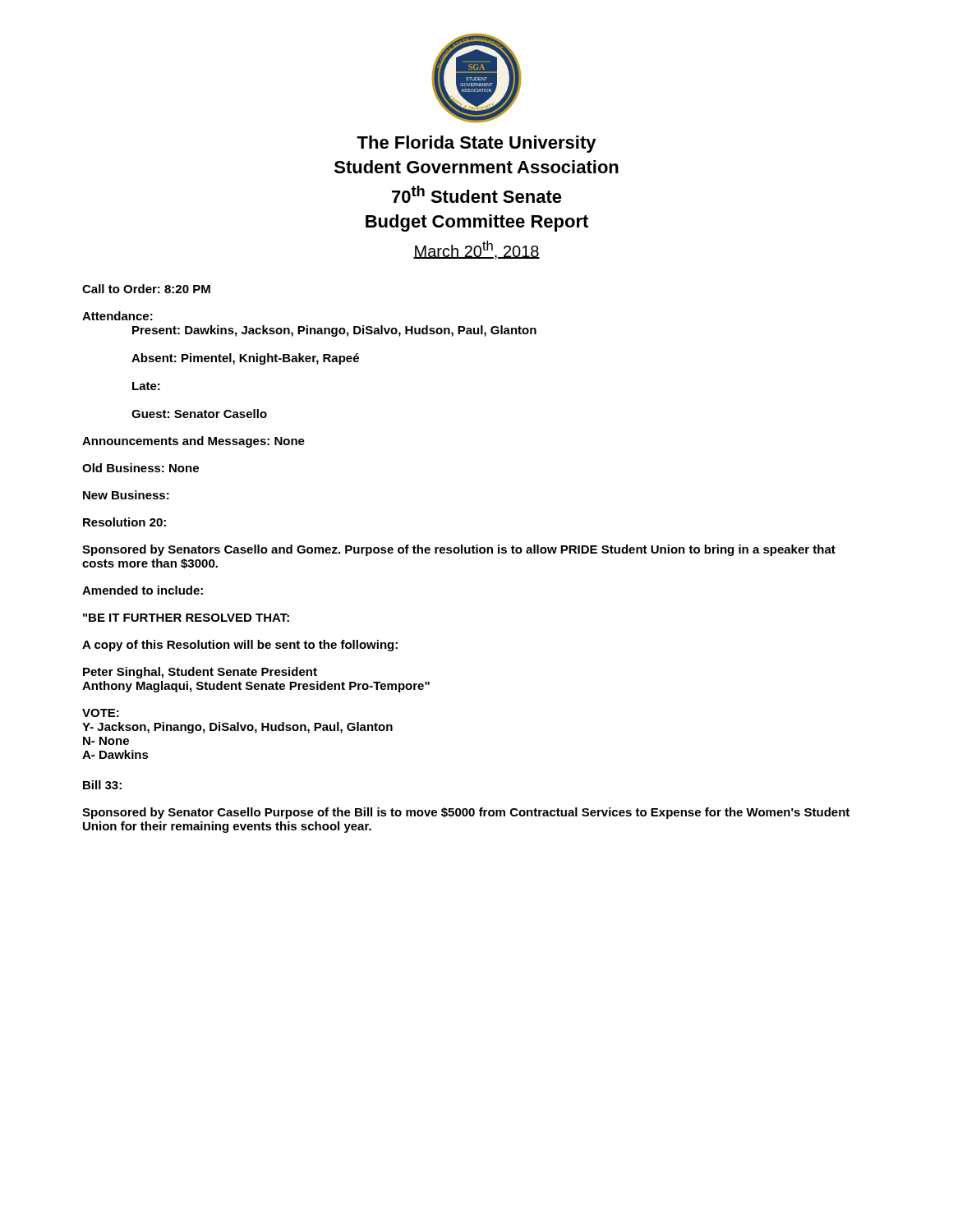Viewport: 953px width, 1232px height.
Task: Navigate to the text block starting "Amended to include:"
Action: pos(143,590)
